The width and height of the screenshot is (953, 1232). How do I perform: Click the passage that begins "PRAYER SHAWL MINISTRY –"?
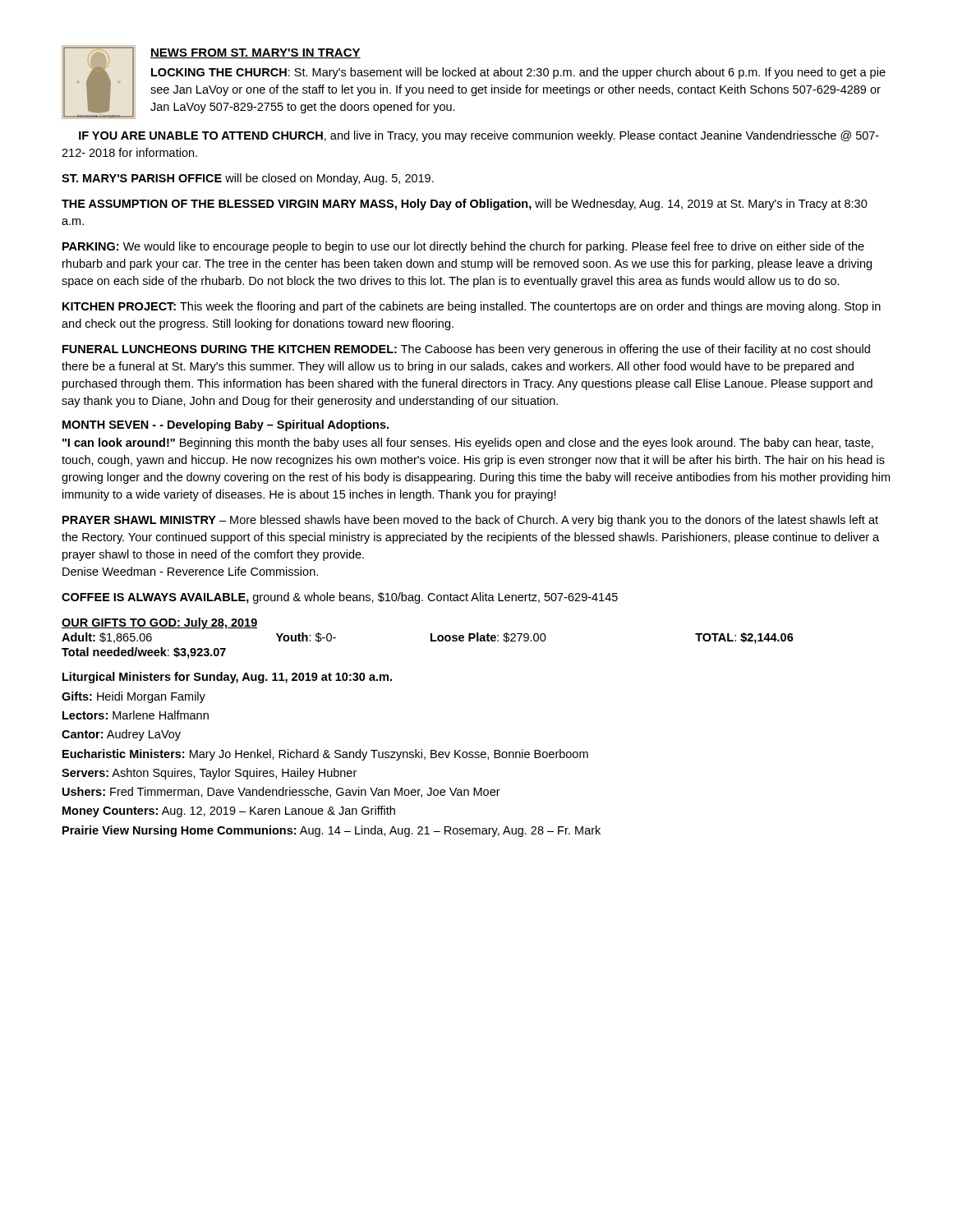[x=470, y=546]
